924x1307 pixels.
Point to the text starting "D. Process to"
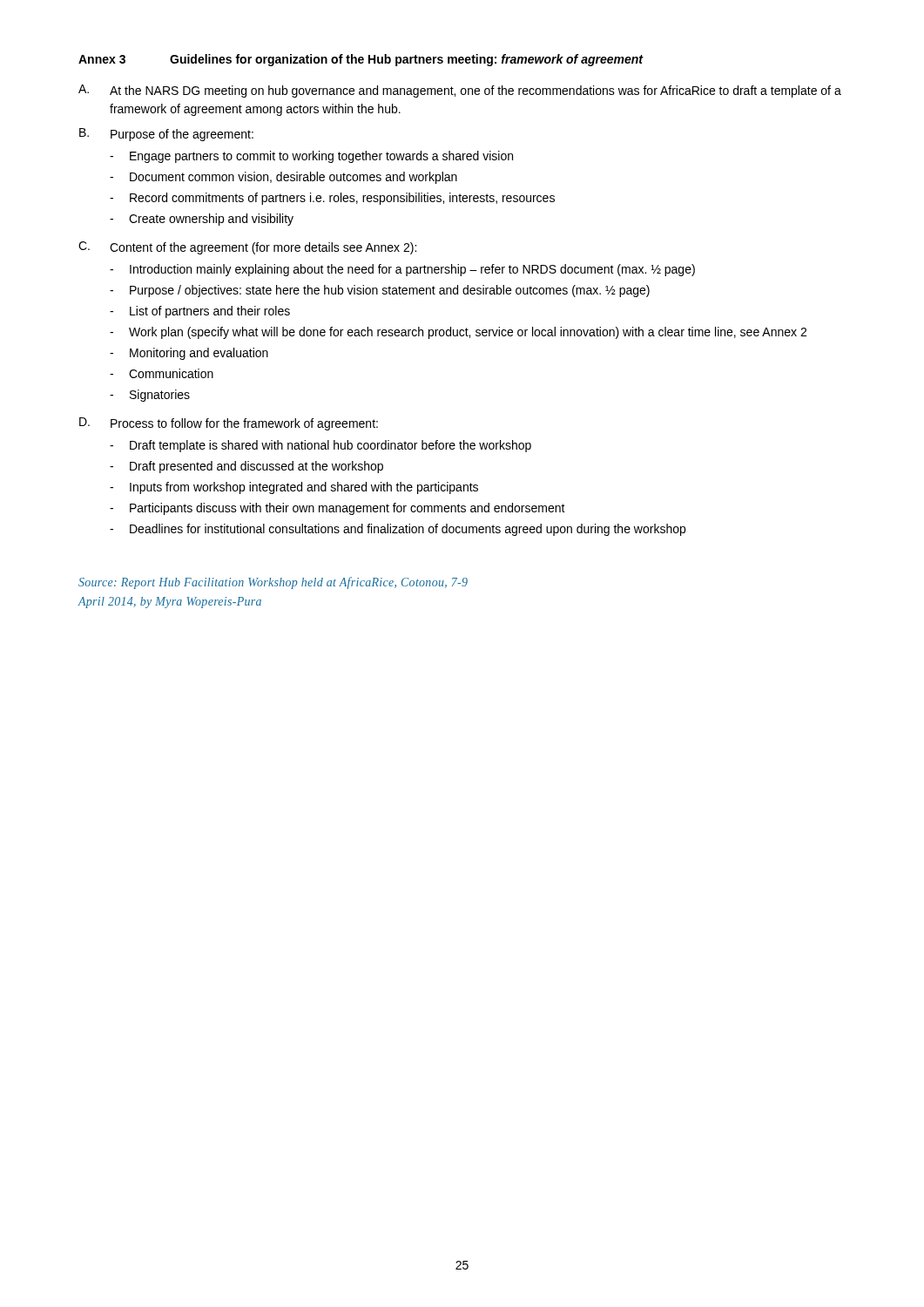(462, 478)
